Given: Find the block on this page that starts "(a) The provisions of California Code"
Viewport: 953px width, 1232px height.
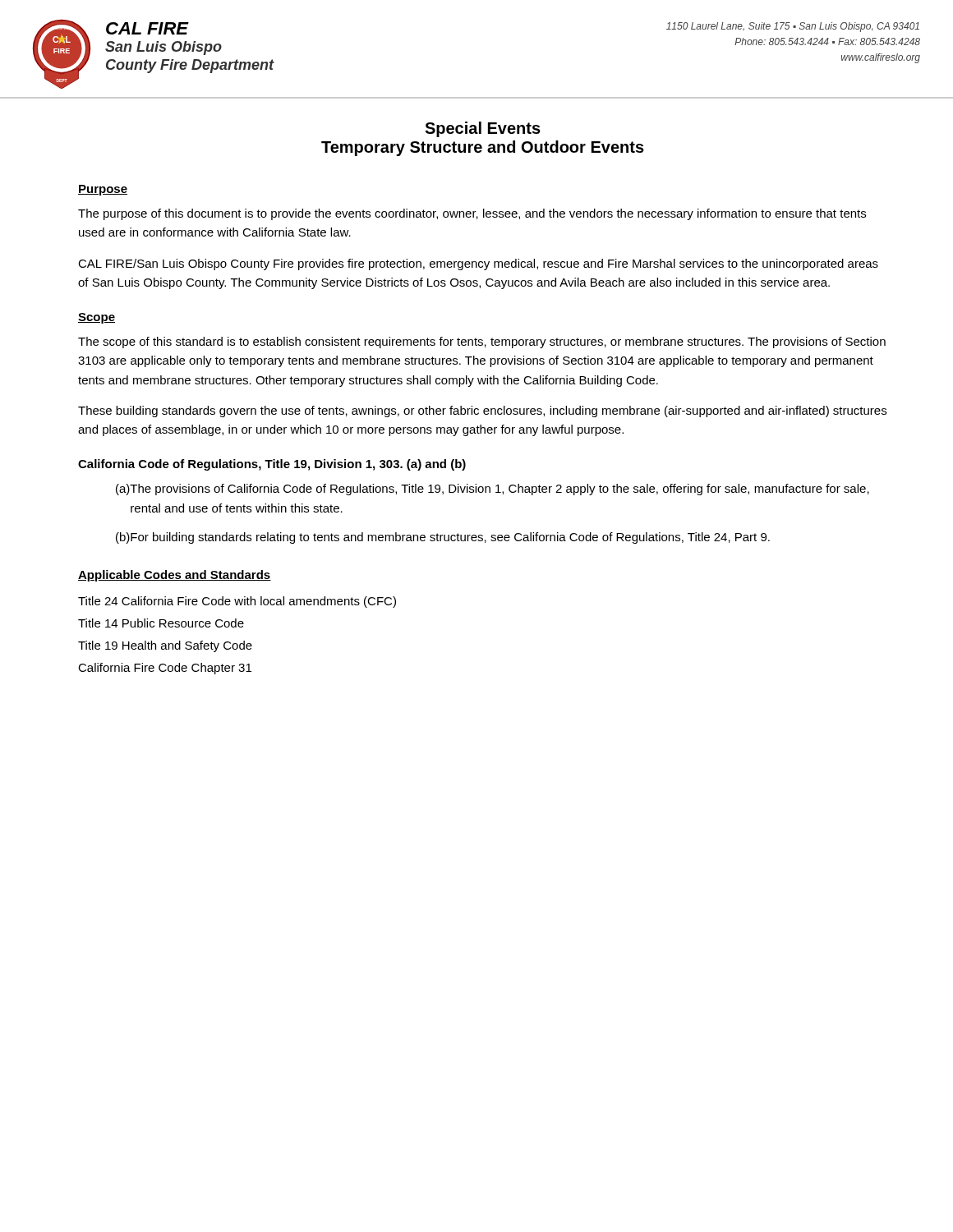Looking at the screenshot, I should (x=483, y=498).
